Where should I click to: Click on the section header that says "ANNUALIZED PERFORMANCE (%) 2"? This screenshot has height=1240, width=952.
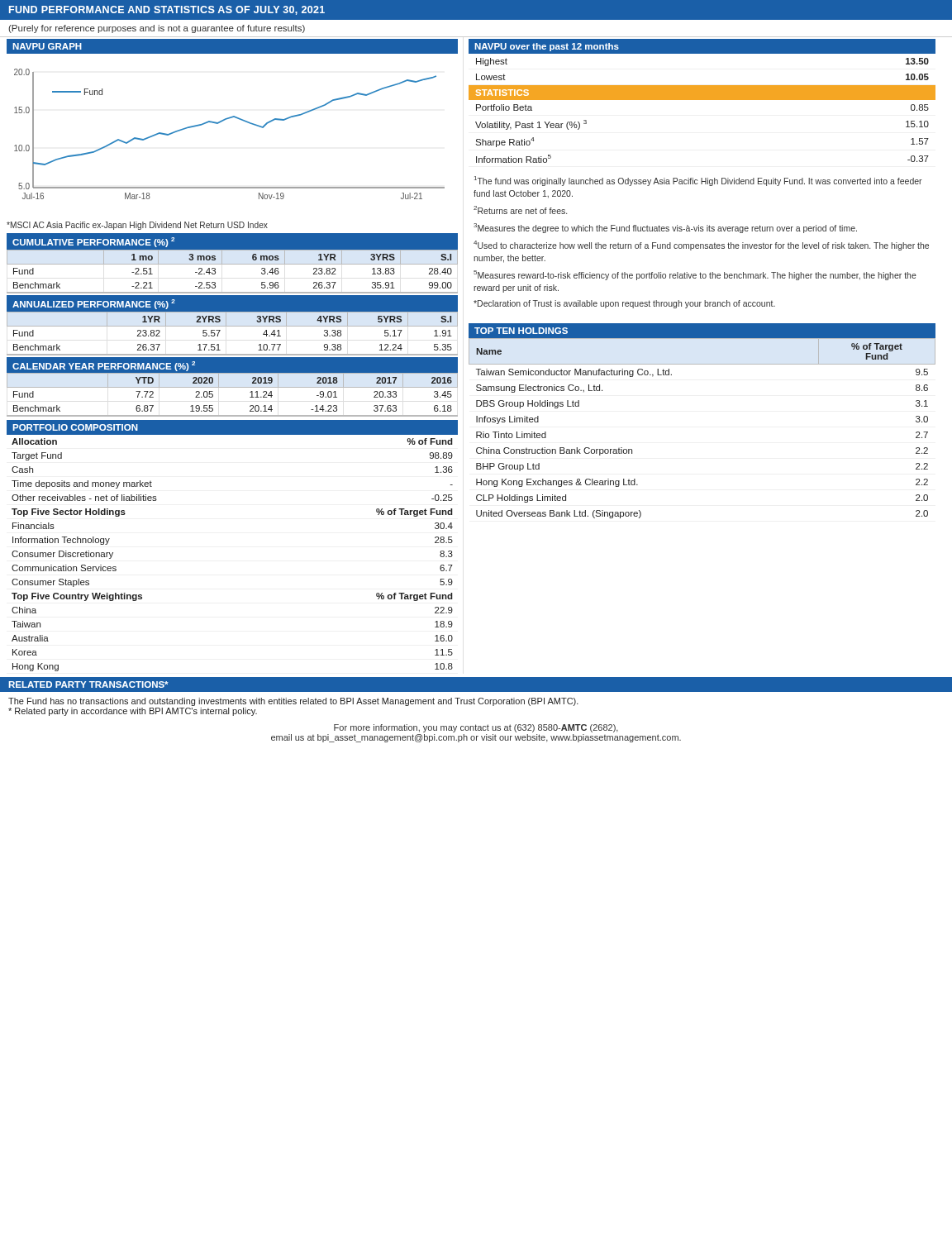point(94,303)
